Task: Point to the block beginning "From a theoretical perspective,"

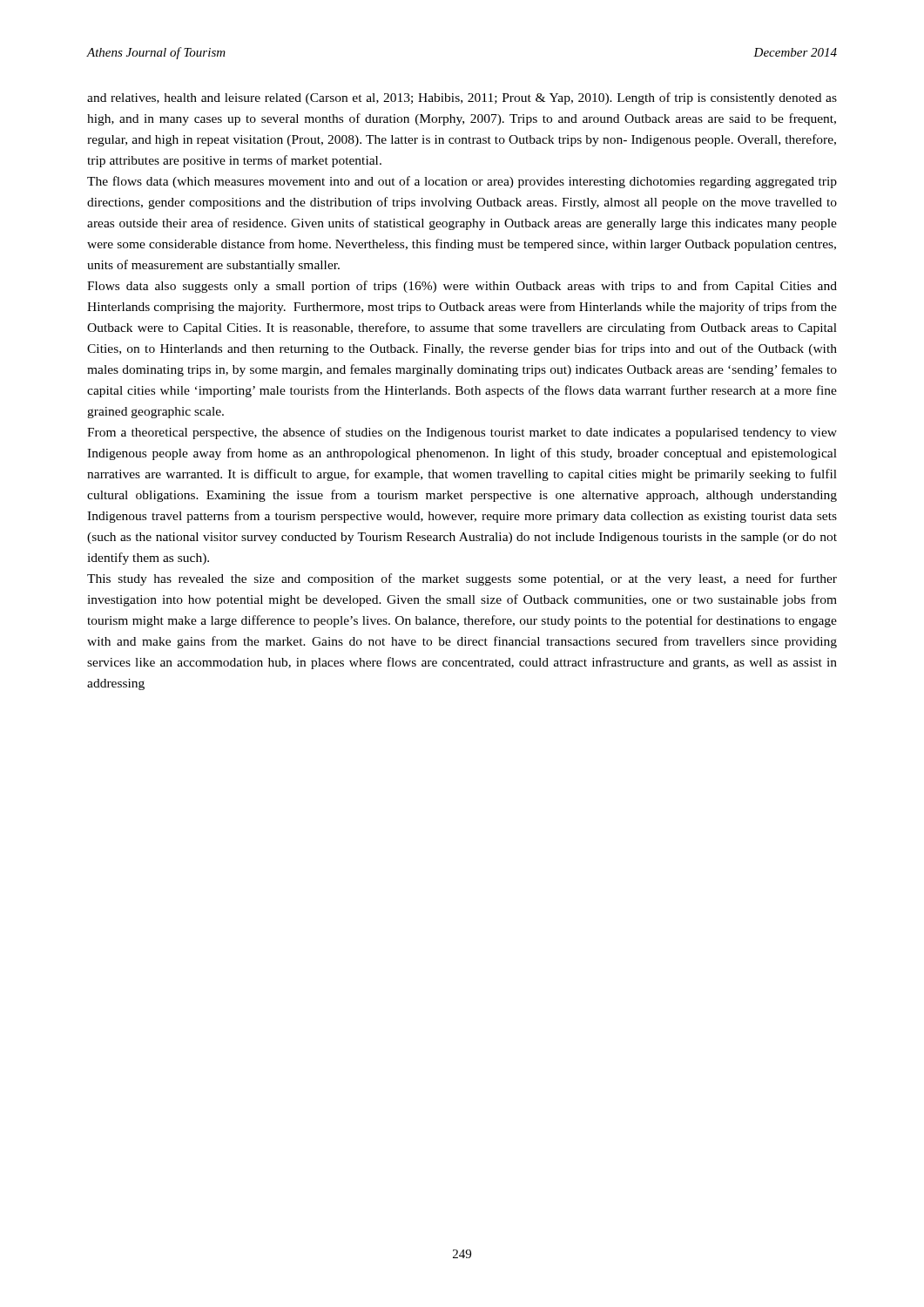Action: [x=462, y=495]
